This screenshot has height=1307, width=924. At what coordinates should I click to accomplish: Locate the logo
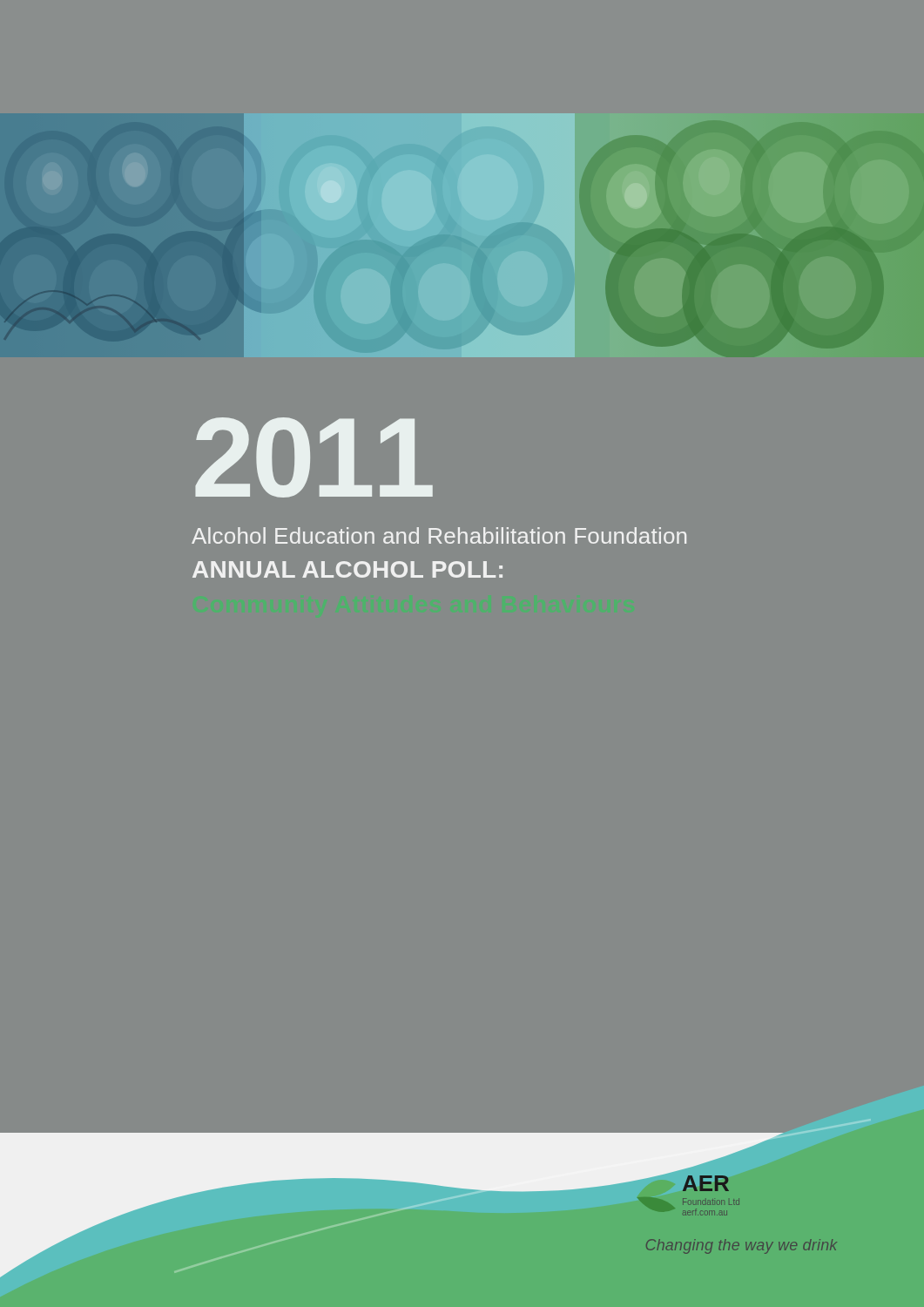[741, 1211]
